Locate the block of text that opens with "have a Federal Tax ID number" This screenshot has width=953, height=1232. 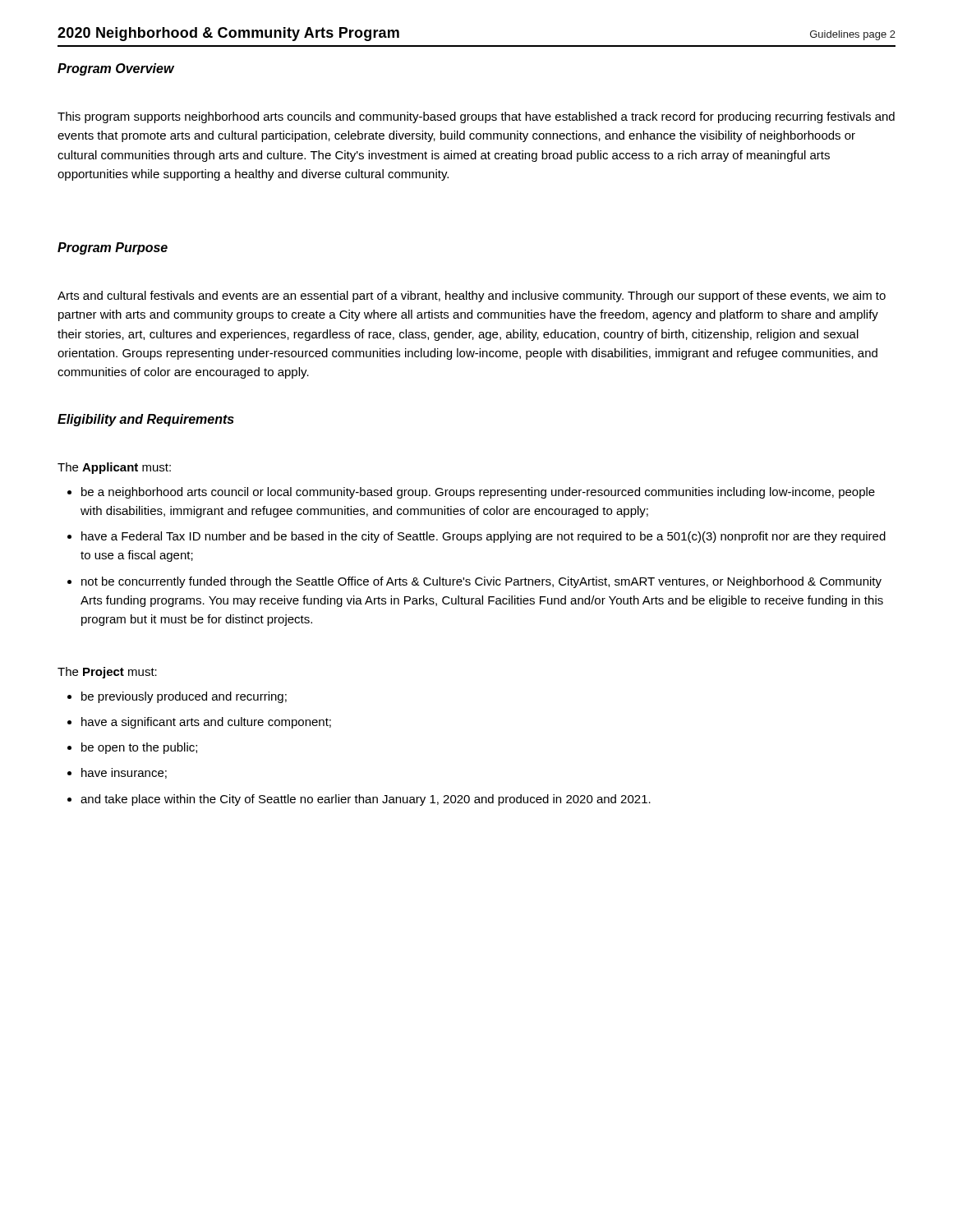click(488, 546)
